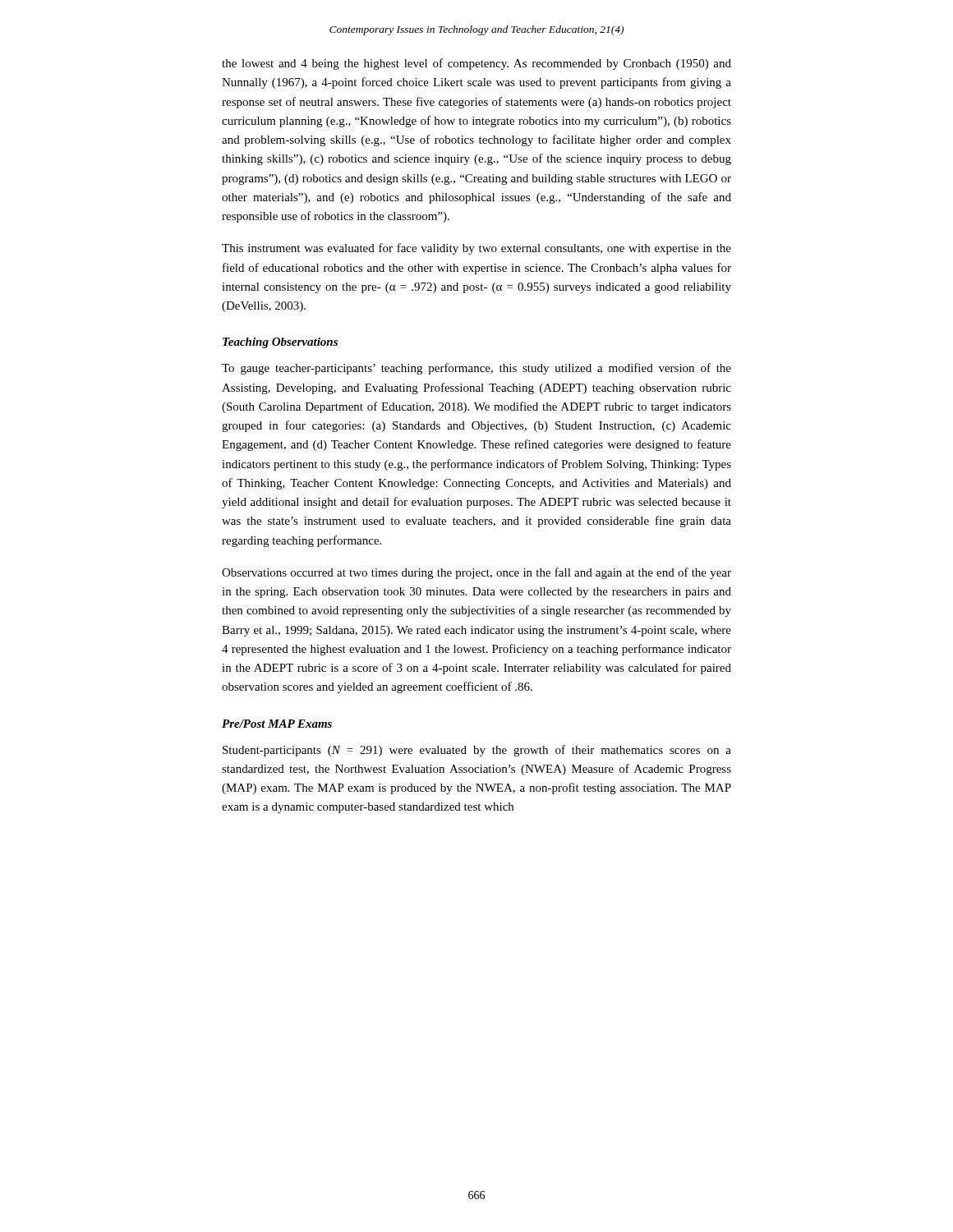Navigate to the element starting "the lowest and"

[476, 140]
